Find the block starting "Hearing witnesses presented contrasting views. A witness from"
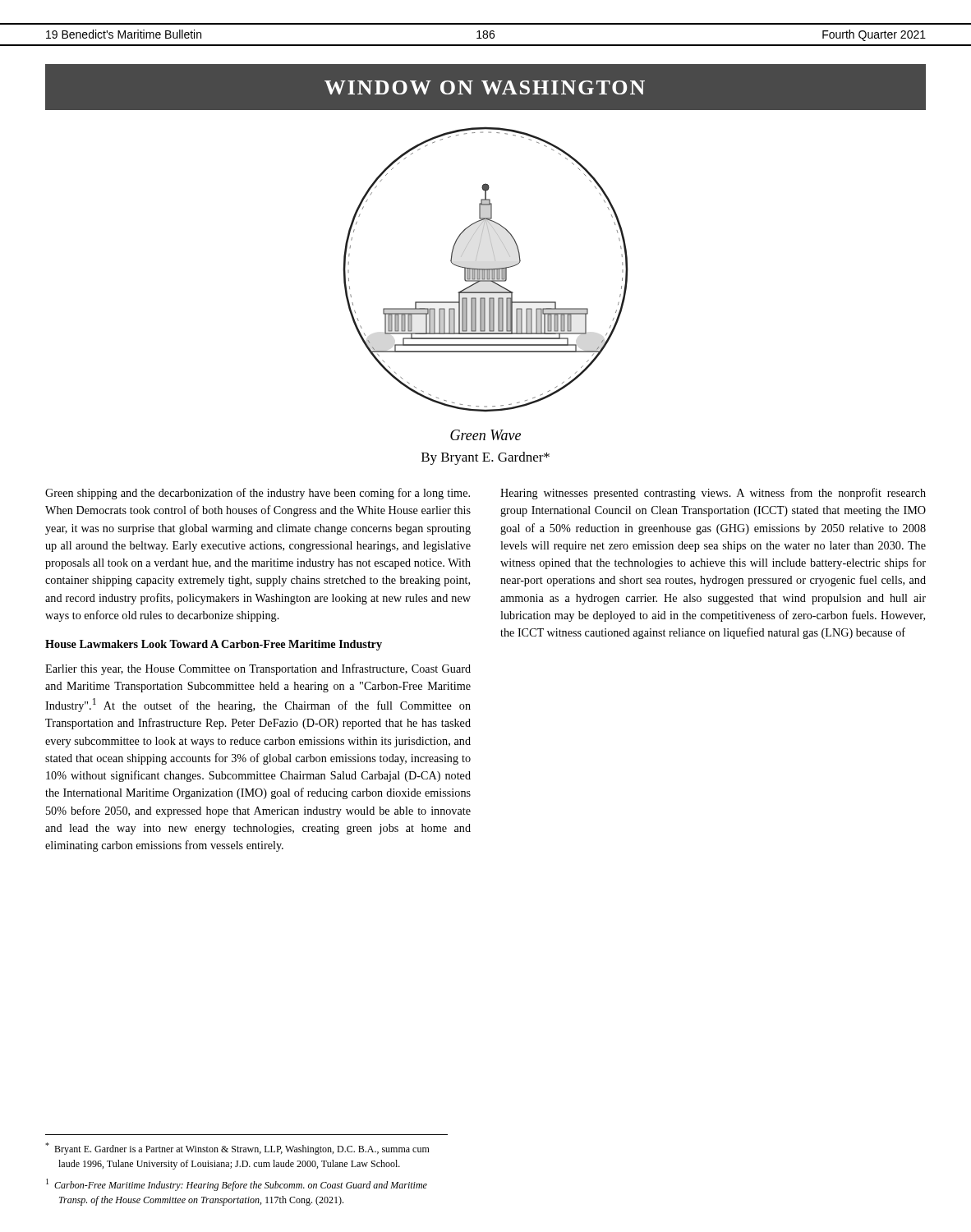The width and height of the screenshot is (971, 1232). (x=713, y=563)
